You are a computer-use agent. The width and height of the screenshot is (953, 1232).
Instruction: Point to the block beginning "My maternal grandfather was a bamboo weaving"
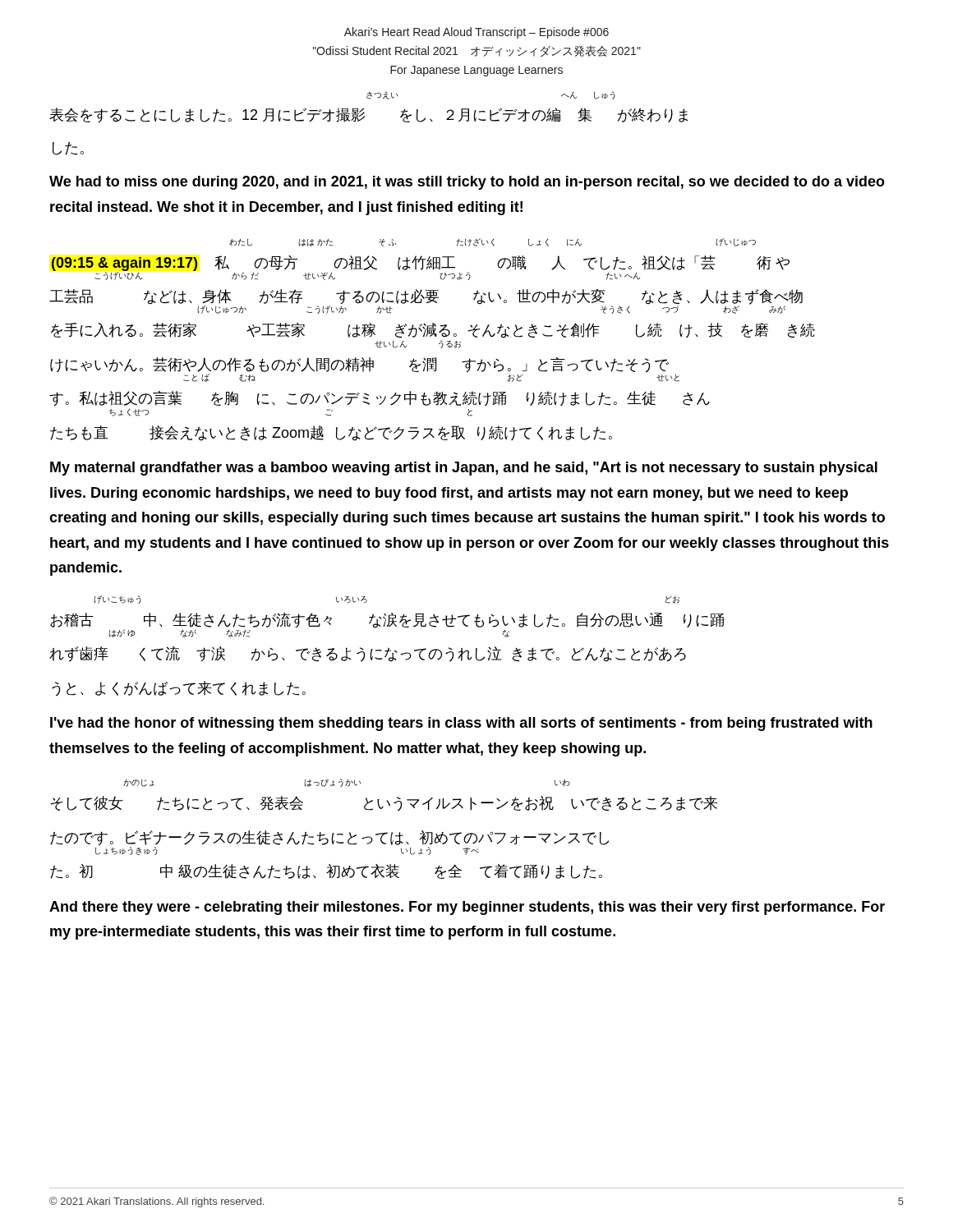coord(469,518)
